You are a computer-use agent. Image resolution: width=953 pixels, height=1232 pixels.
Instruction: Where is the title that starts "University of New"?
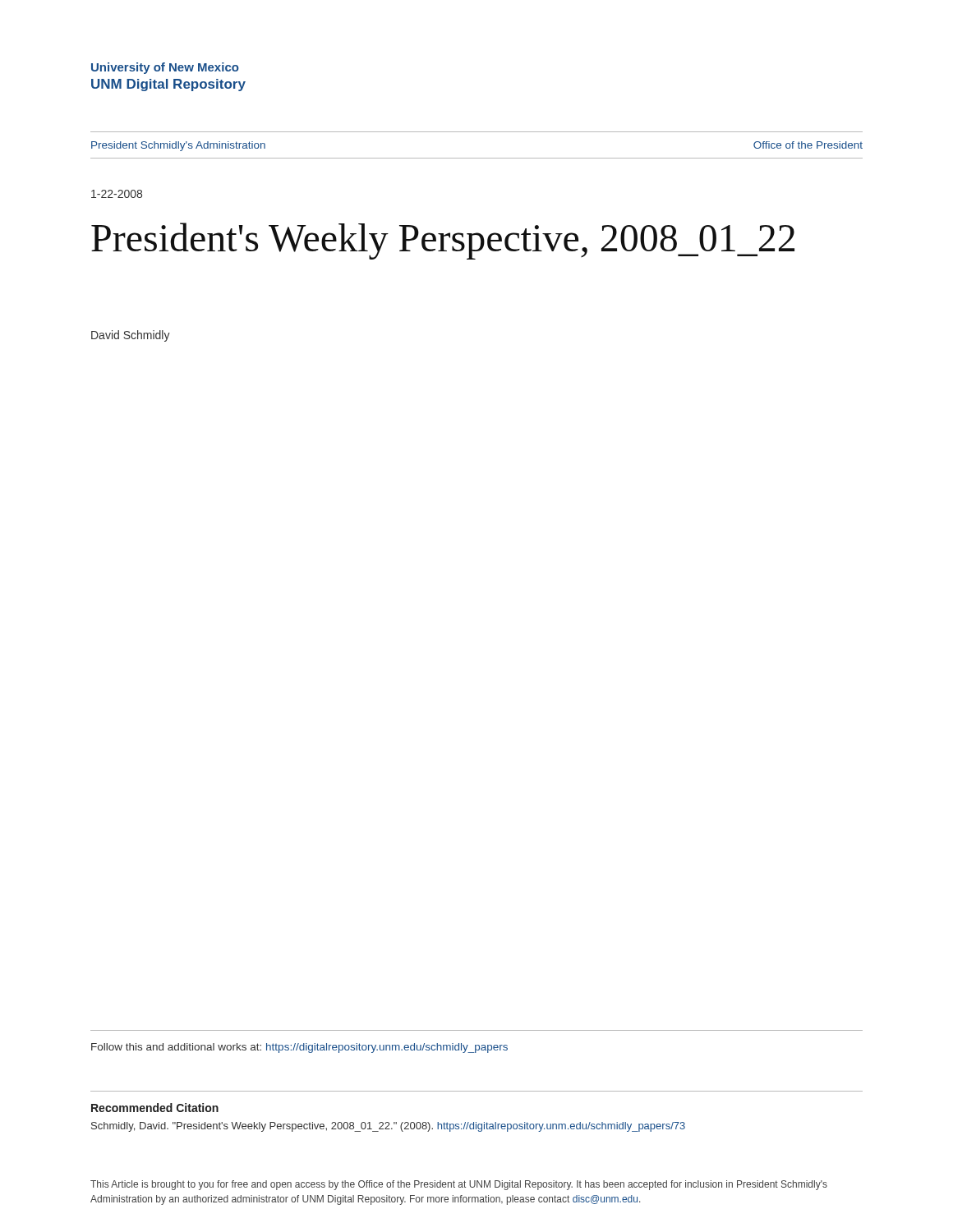tap(165, 68)
